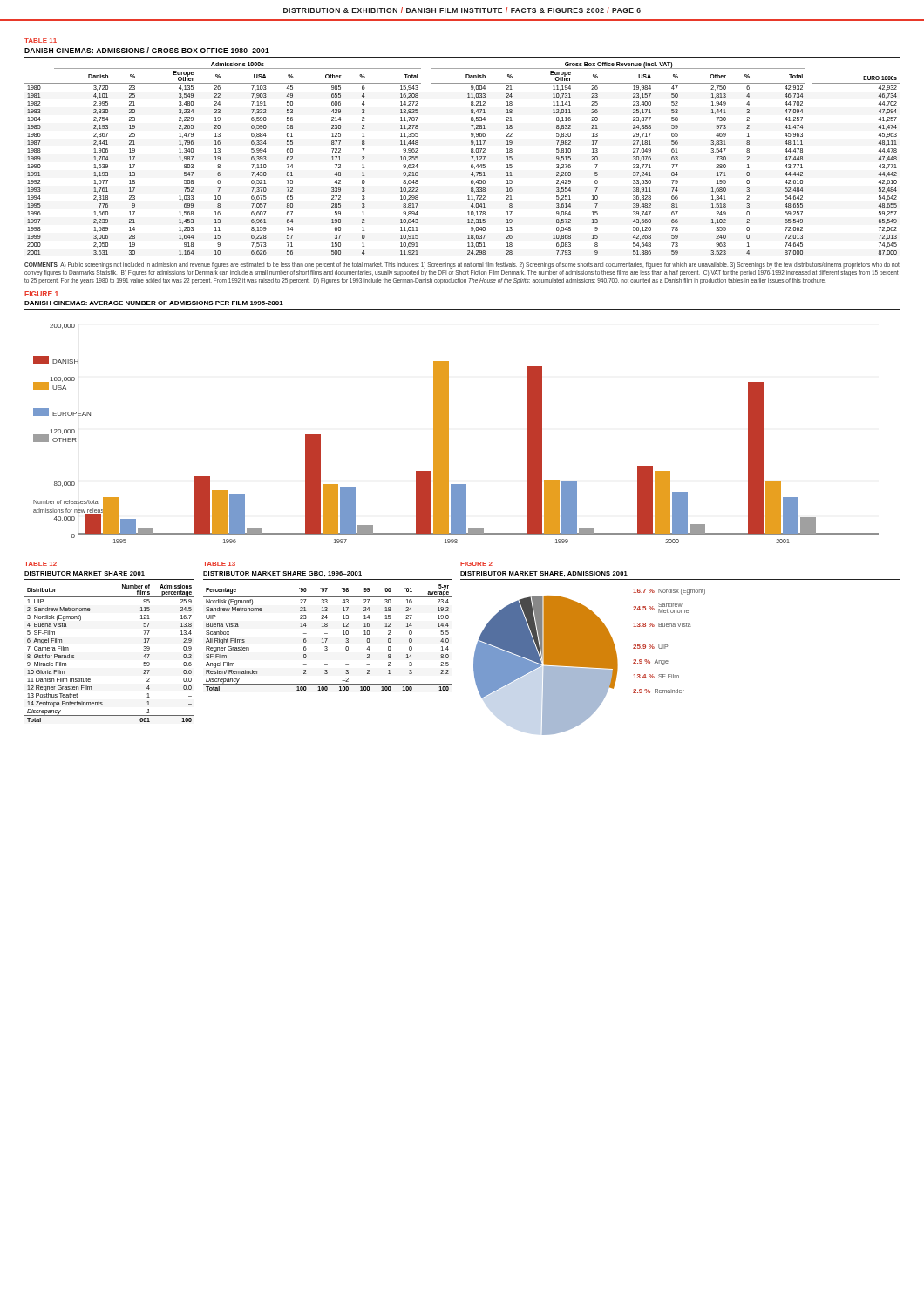The image size is (924, 1308).
Task: Point to the block starting "TABLE 12"
Action: (x=41, y=564)
